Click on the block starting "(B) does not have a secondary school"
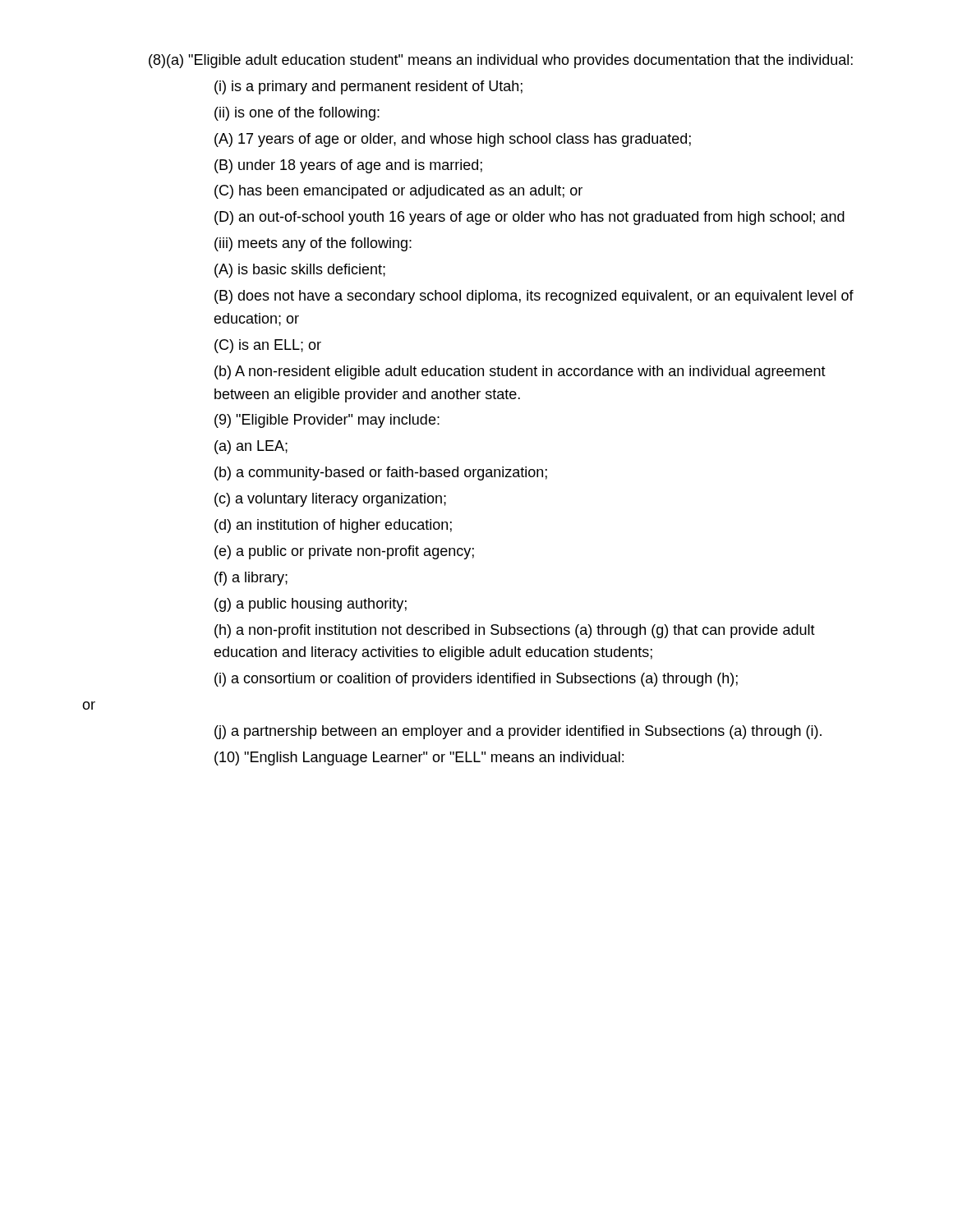The width and height of the screenshot is (953, 1232). click(542, 308)
